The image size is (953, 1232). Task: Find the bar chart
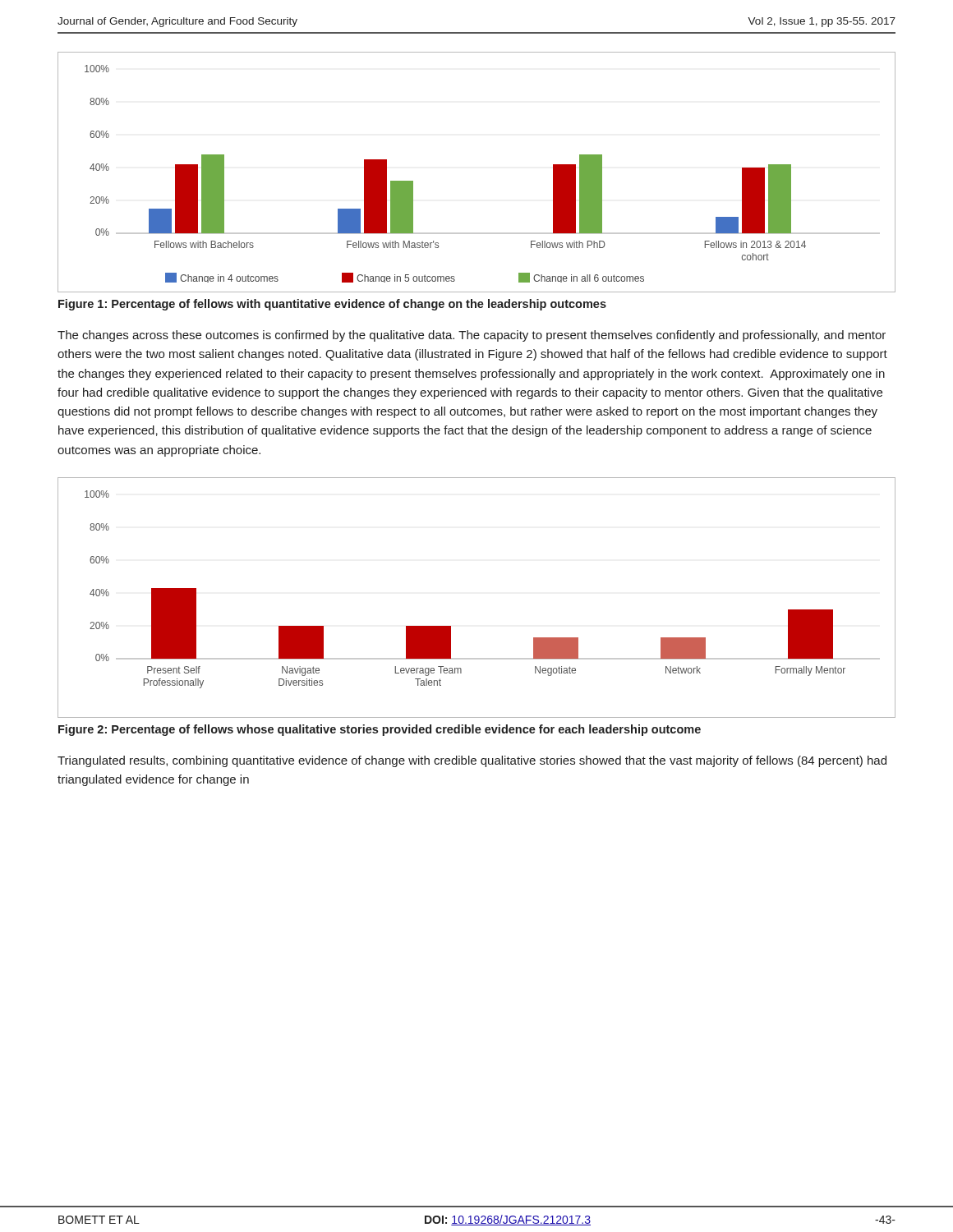pos(476,597)
